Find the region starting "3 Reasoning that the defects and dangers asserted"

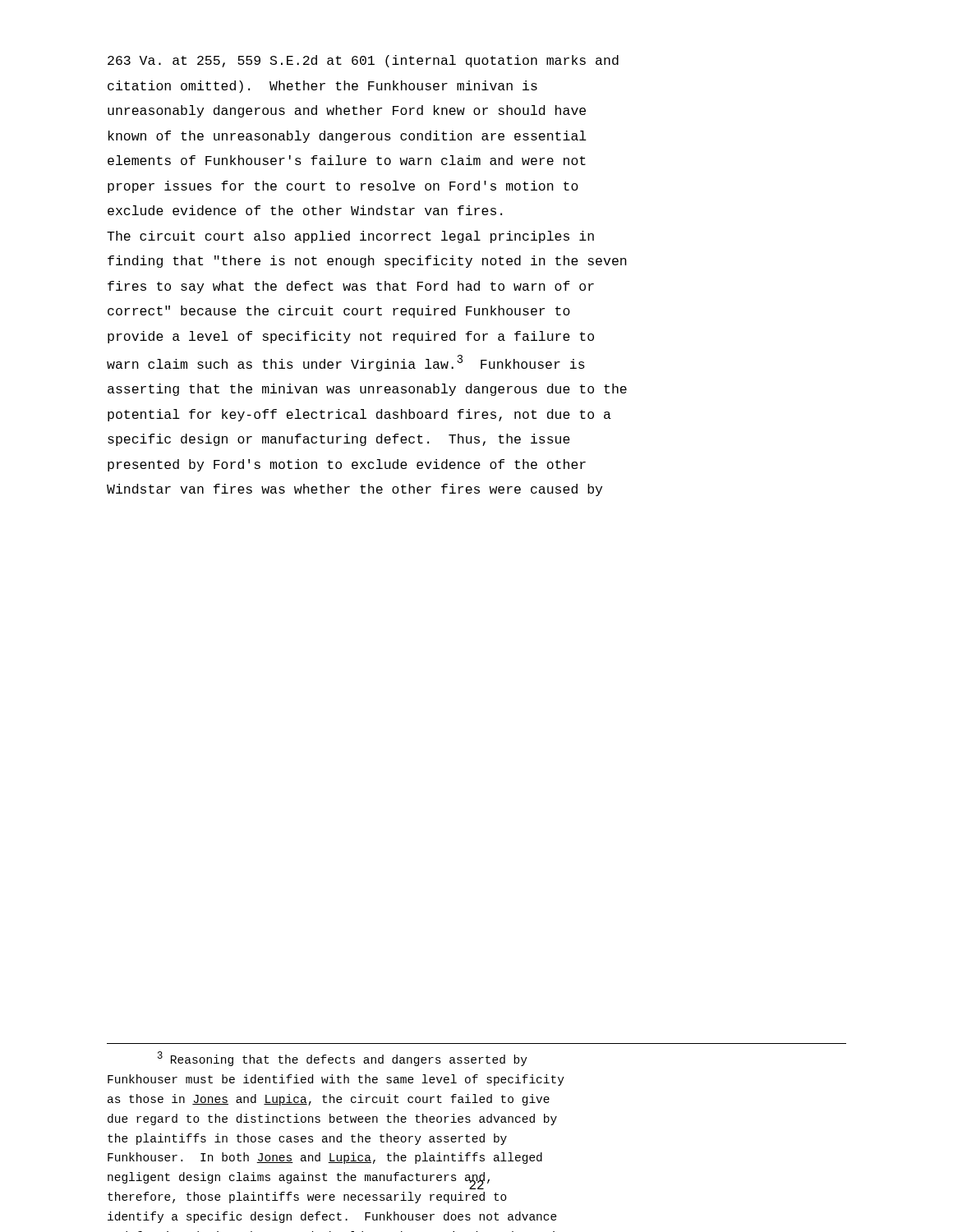point(476,1140)
